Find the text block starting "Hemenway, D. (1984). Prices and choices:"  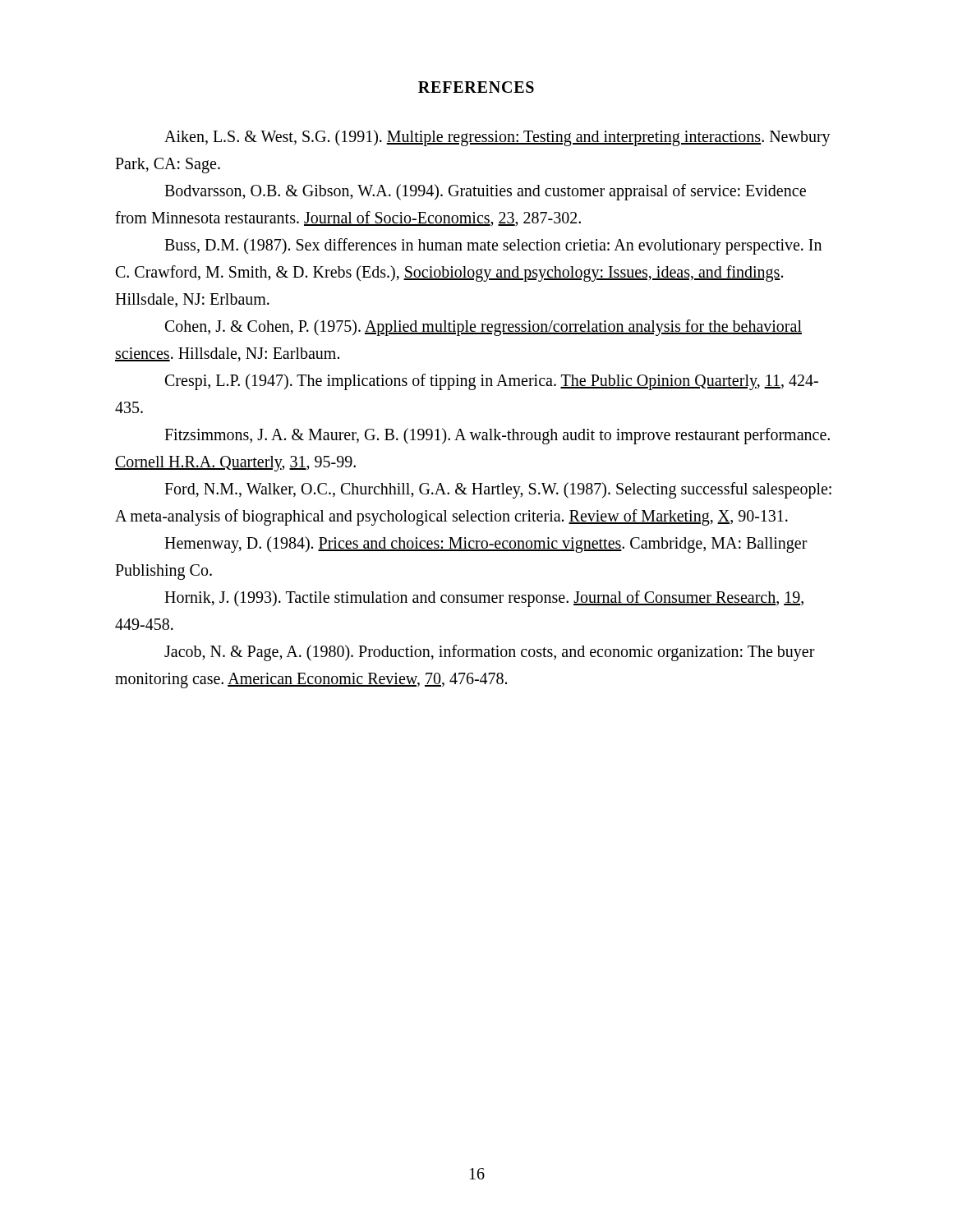click(461, 556)
